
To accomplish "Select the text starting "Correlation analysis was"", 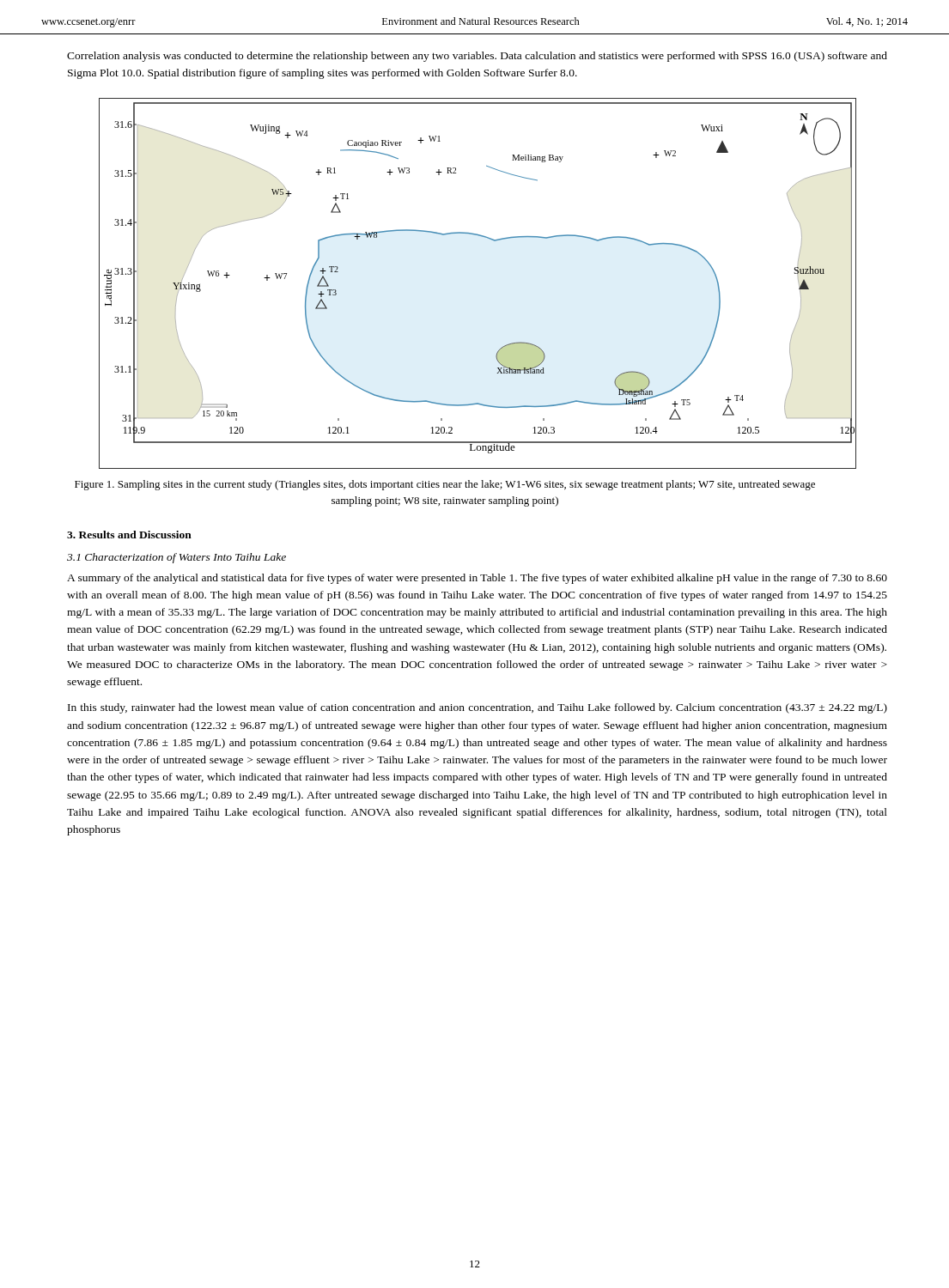I will tap(477, 64).
